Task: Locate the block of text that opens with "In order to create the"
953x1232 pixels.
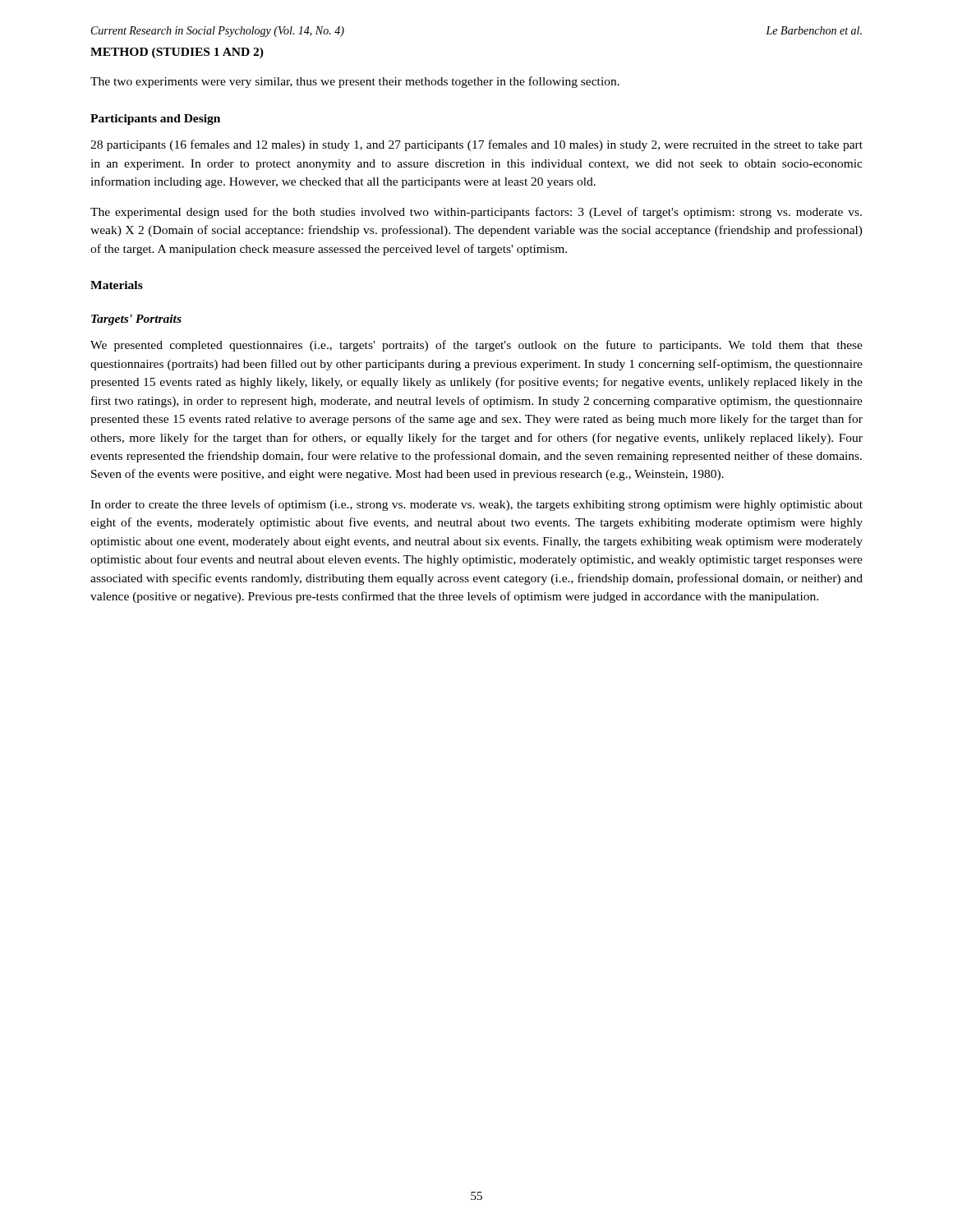Action: point(476,550)
